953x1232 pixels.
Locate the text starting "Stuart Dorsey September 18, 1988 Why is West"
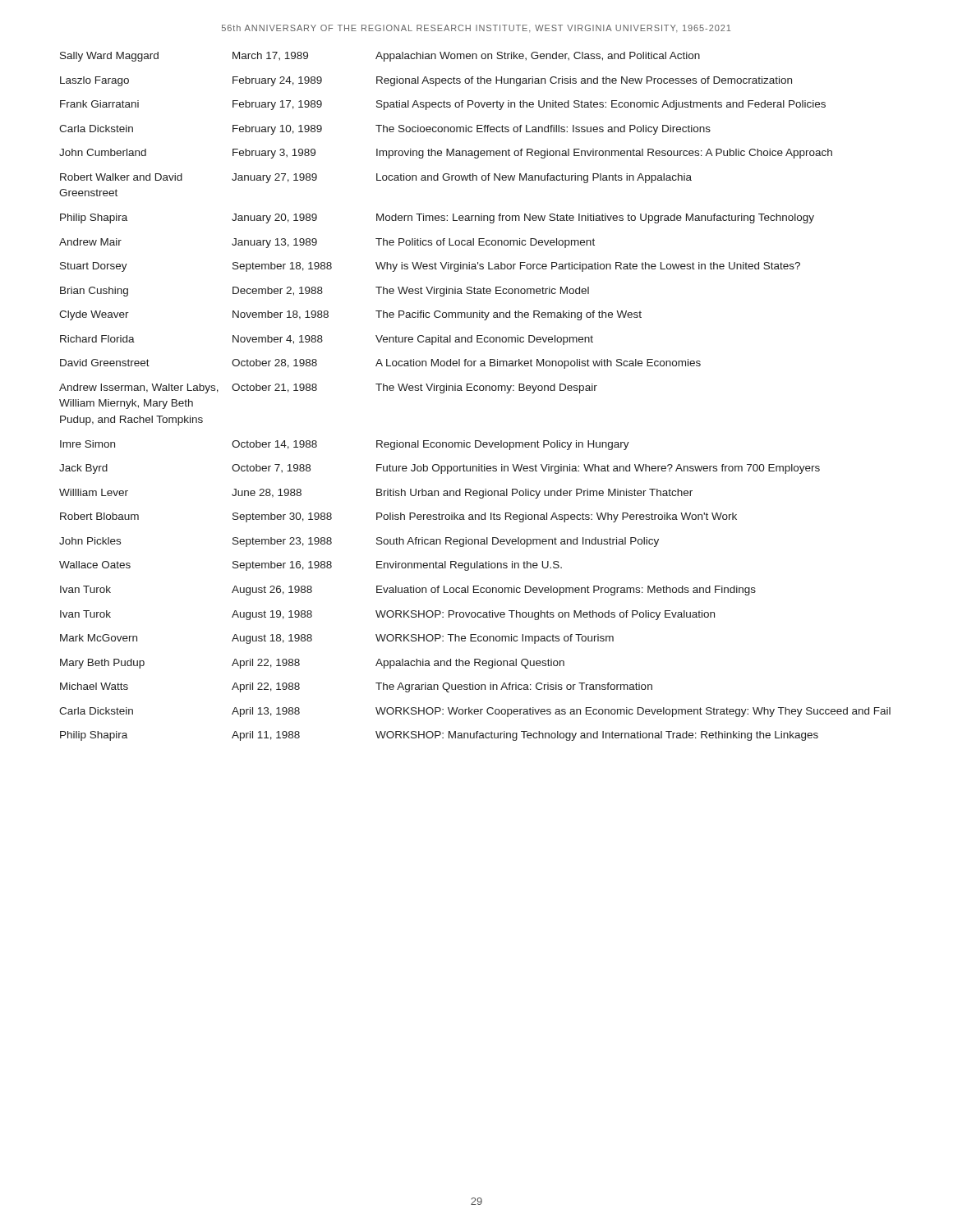coord(476,266)
